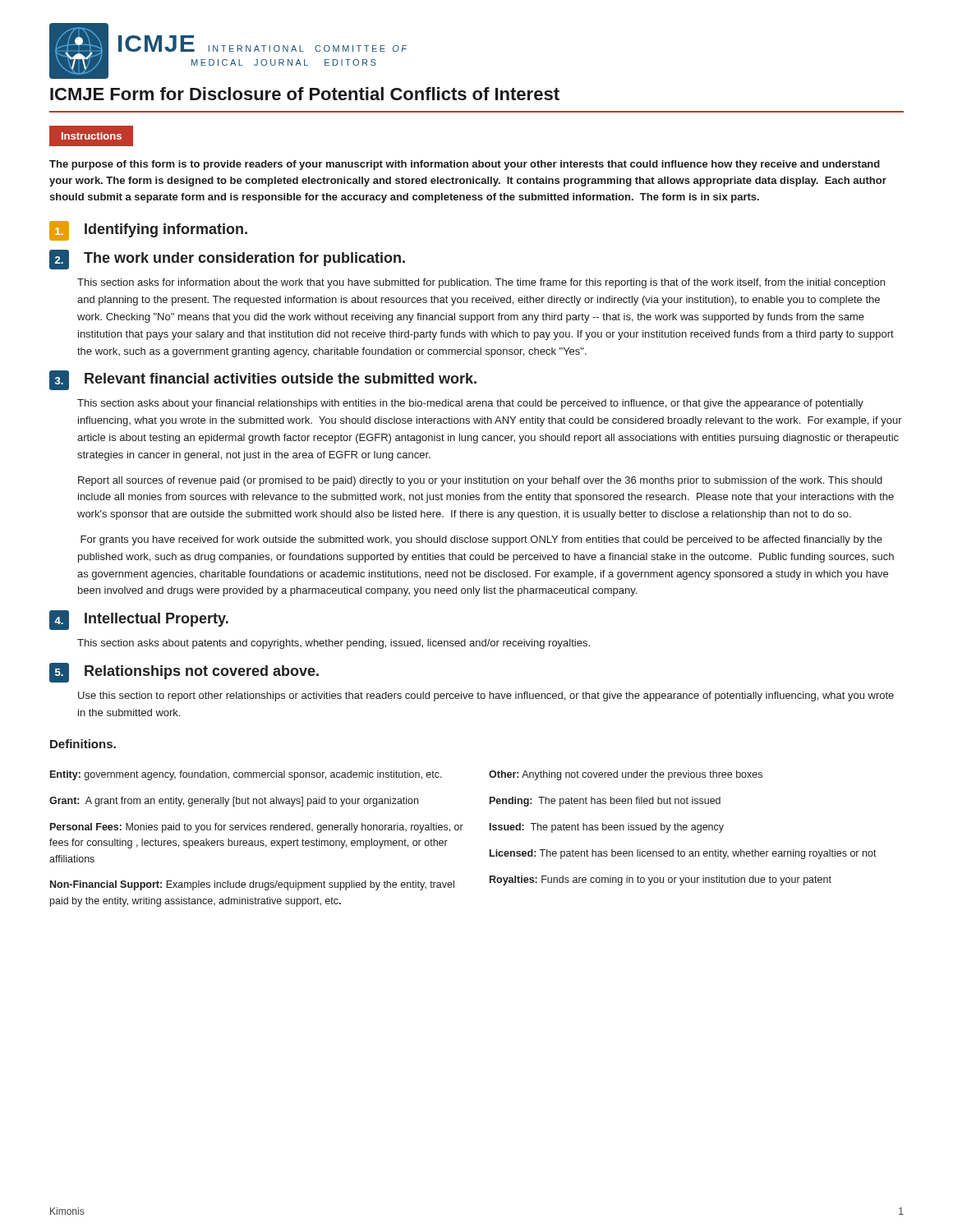The height and width of the screenshot is (1232, 953).
Task: Click on the logo
Action: pyautogui.click(x=476, y=51)
